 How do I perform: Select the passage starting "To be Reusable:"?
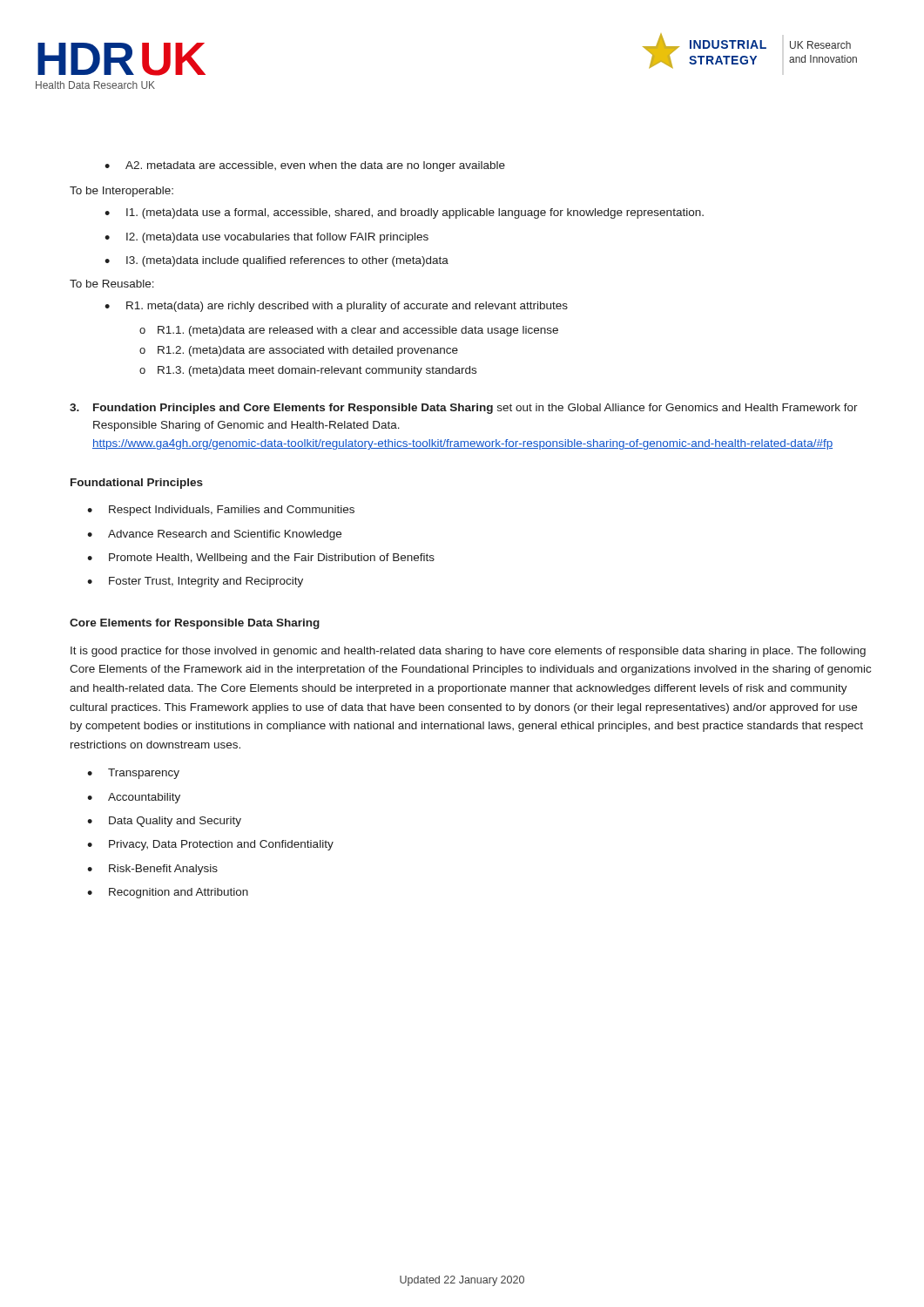pyautogui.click(x=112, y=284)
